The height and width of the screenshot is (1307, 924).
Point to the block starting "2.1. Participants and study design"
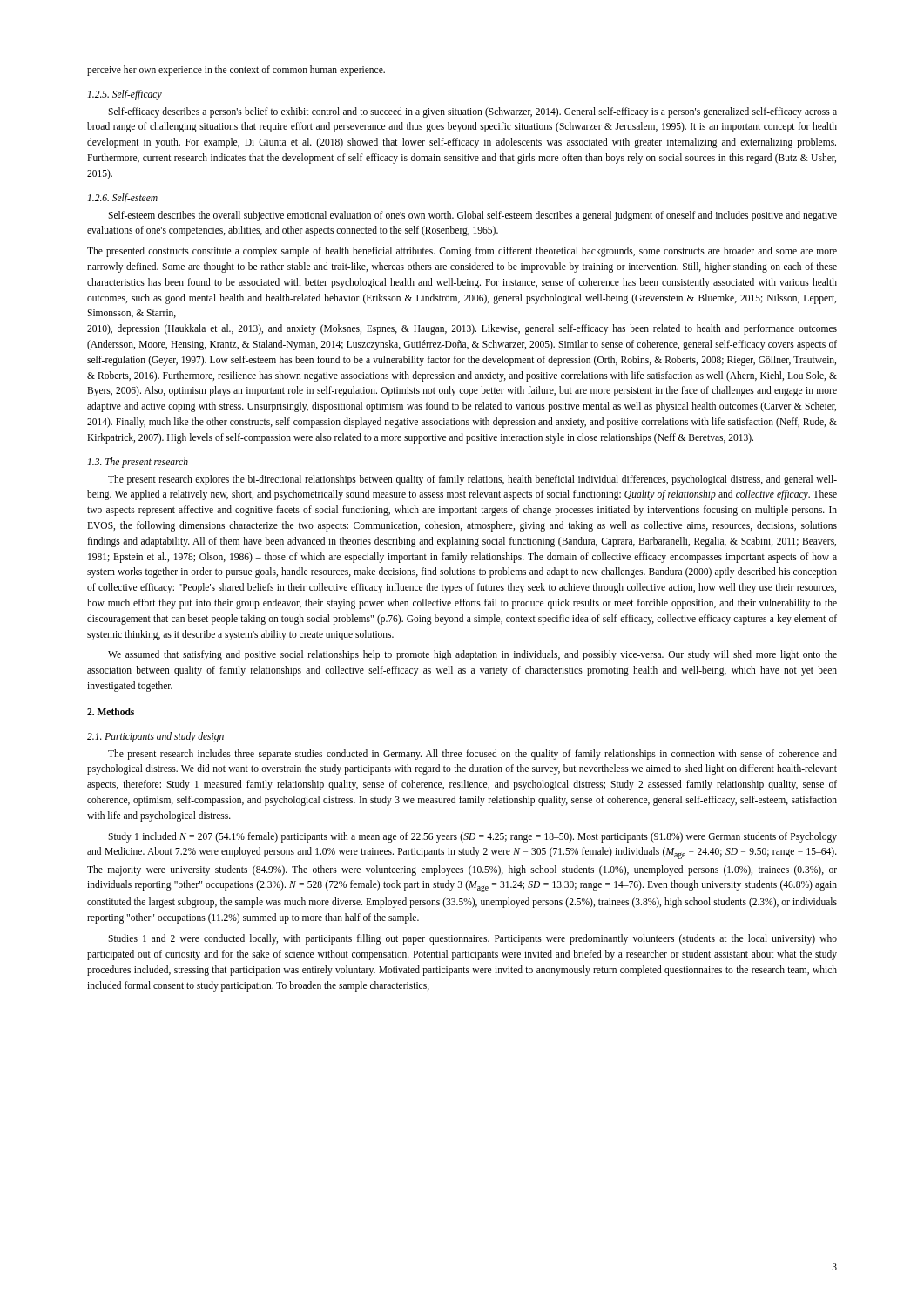[155, 737]
